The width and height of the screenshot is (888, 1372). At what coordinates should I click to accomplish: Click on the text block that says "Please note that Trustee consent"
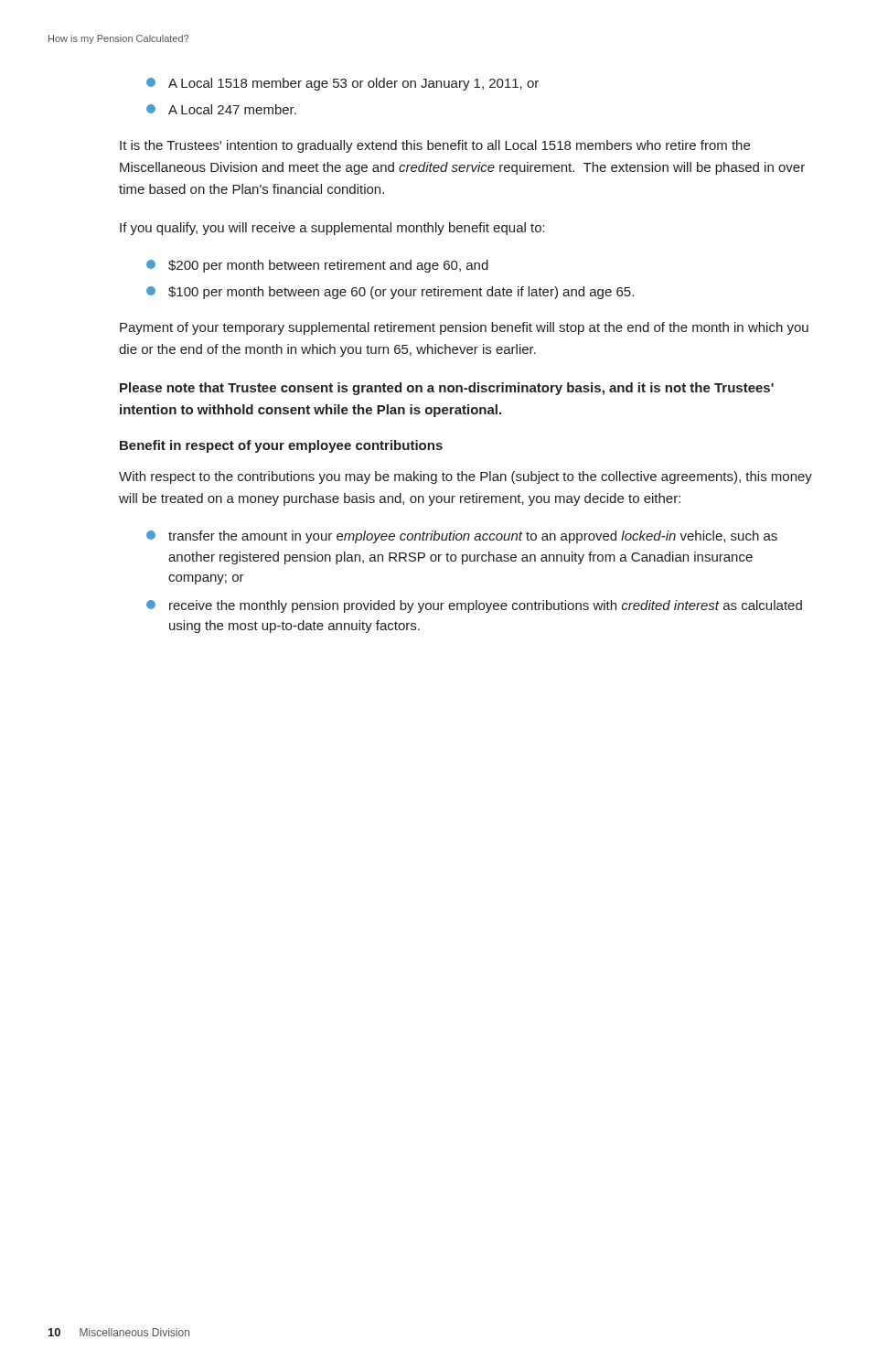click(446, 398)
